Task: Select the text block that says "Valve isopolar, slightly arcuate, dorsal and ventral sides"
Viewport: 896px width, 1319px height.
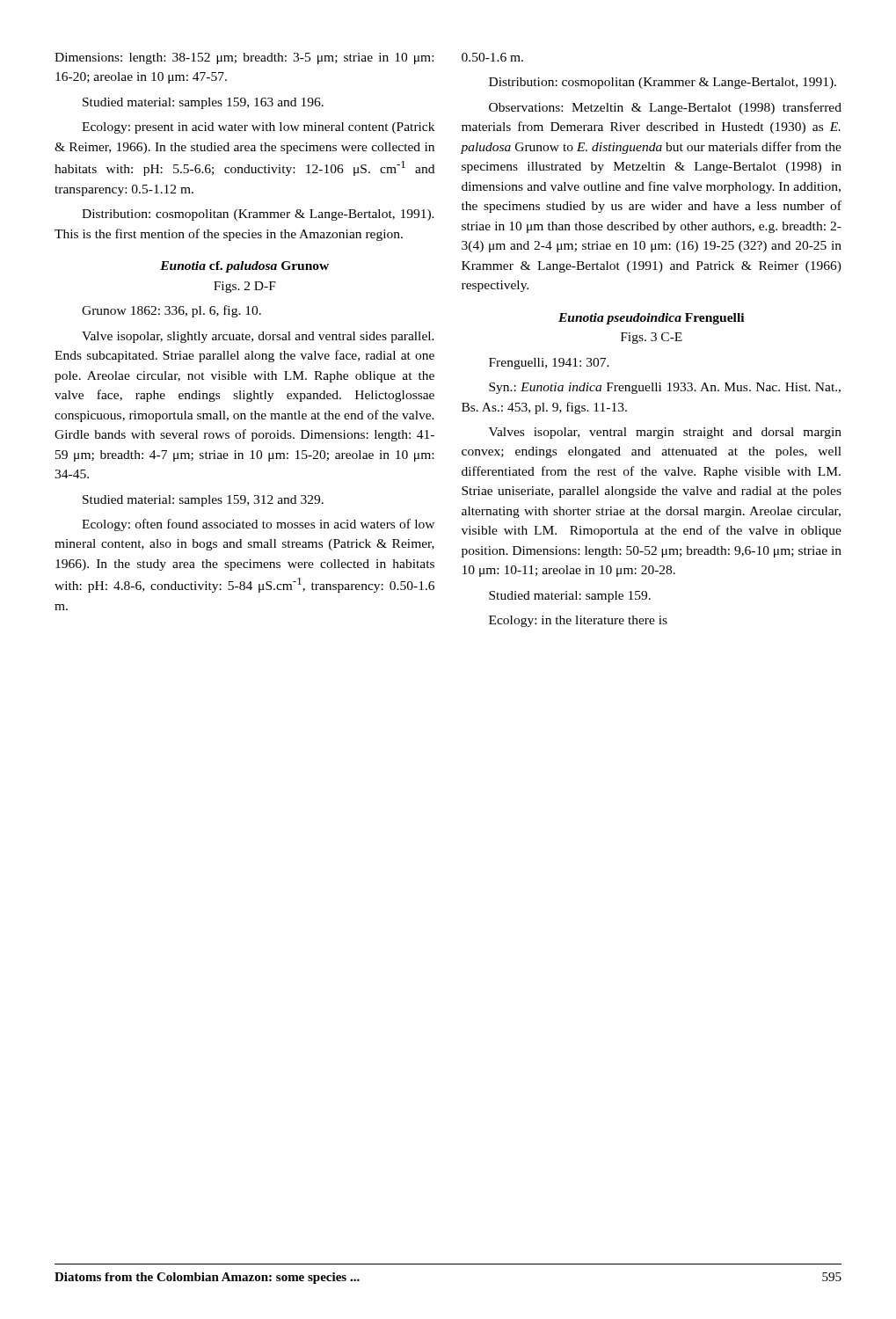Action: click(245, 405)
